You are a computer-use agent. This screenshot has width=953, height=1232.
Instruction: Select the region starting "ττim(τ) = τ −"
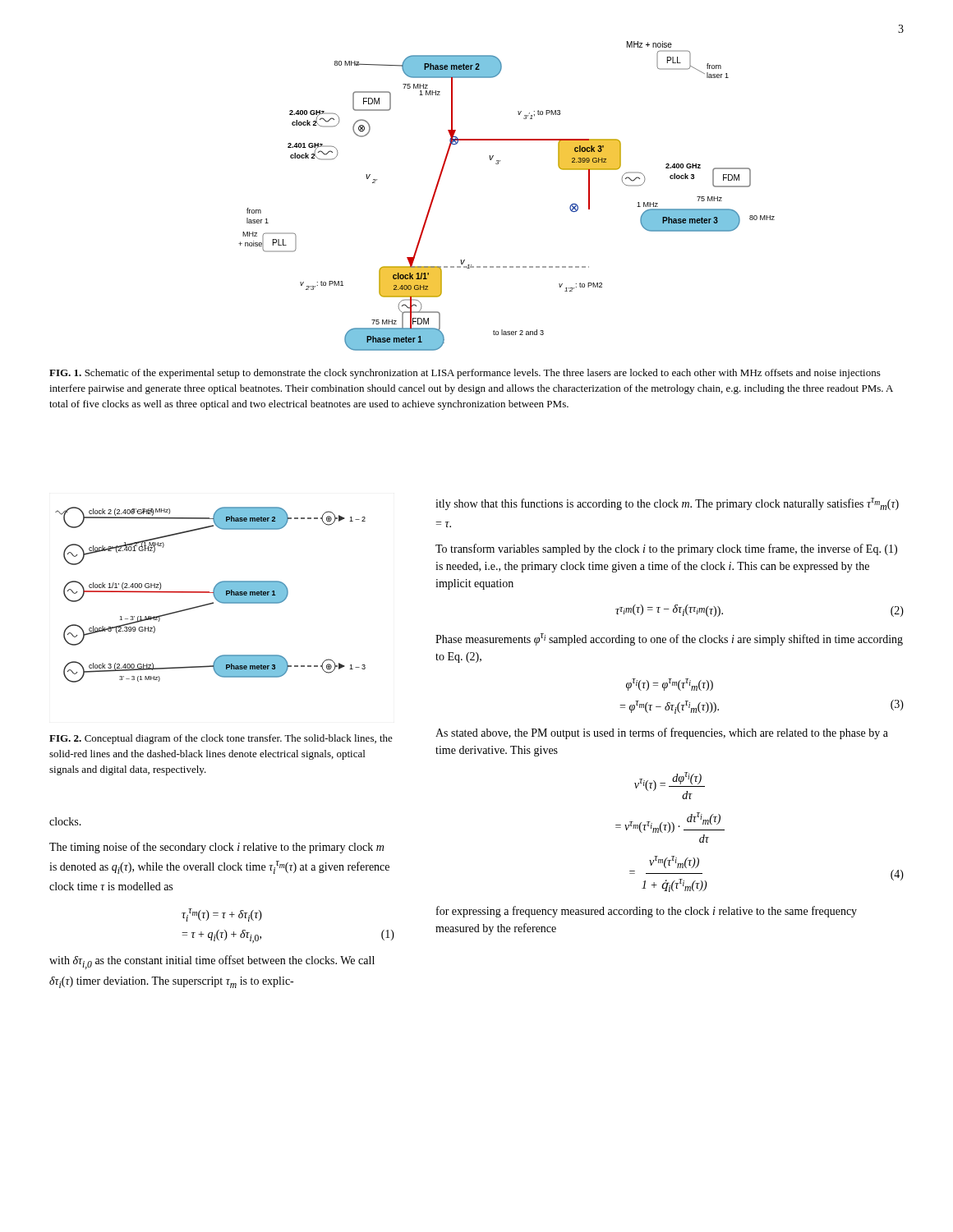(x=670, y=610)
